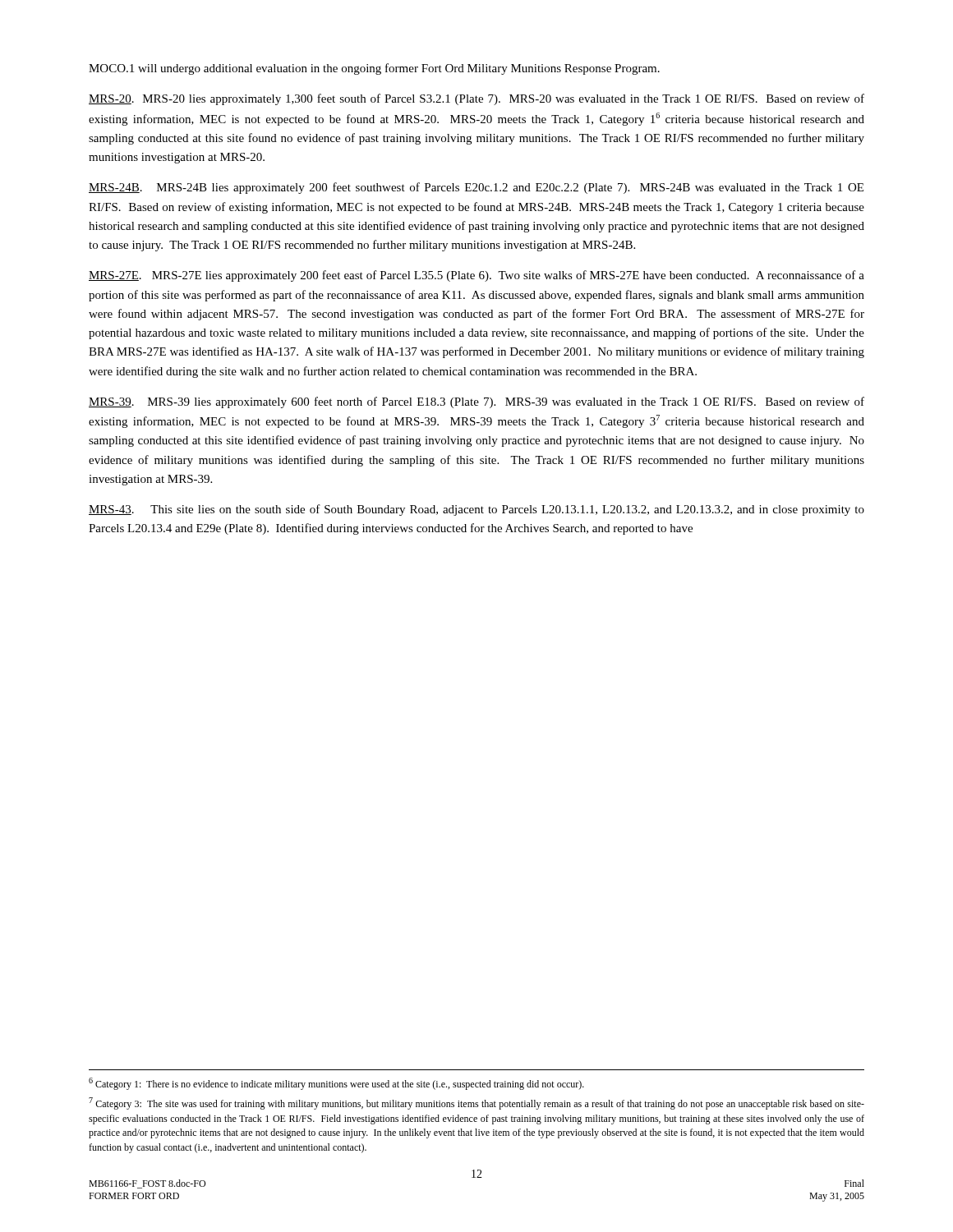Point to the block starting "MRS-43. This site lies on the"
This screenshot has height=1232, width=953.
(x=476, y=519)
